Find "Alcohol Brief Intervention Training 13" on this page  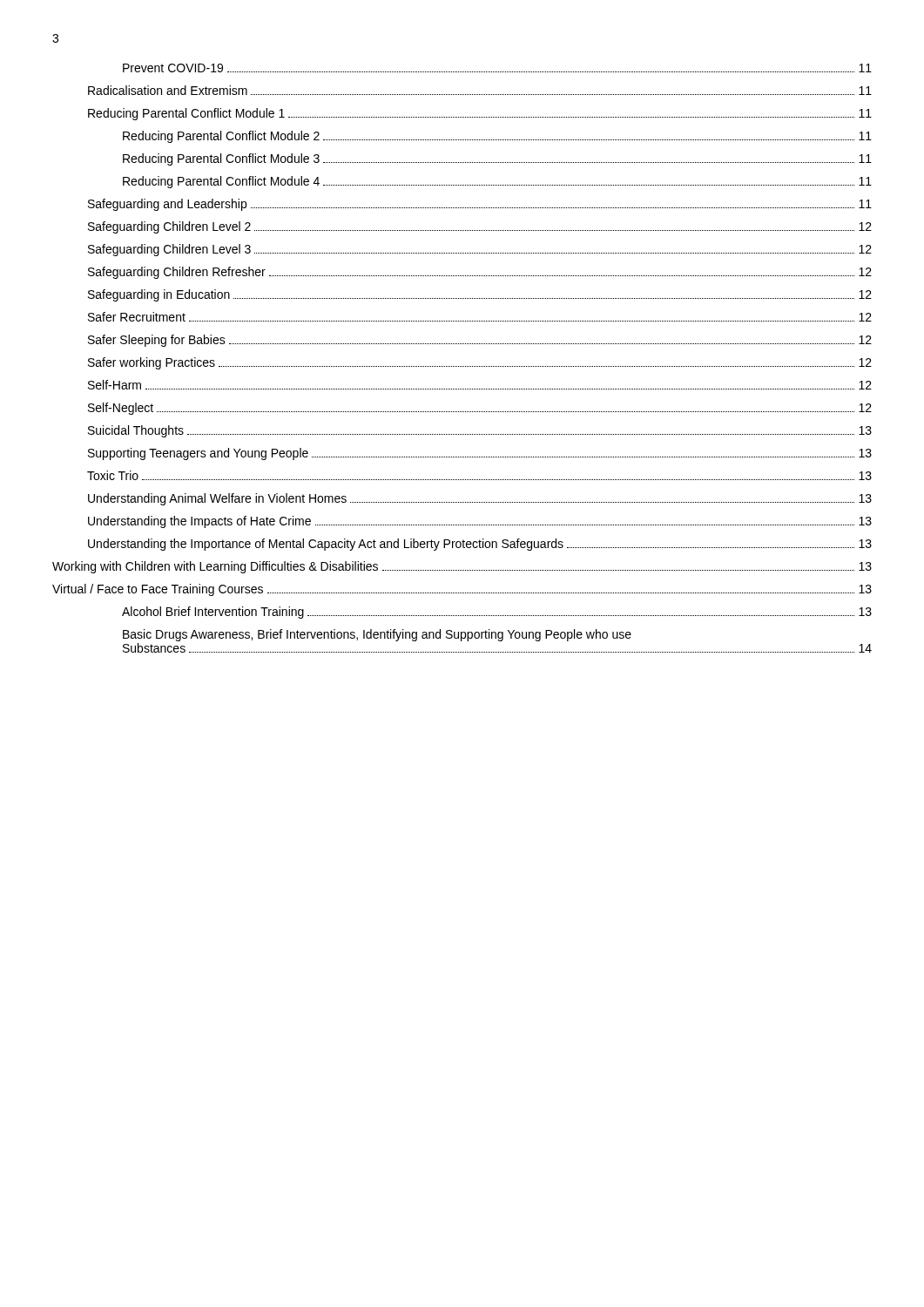coord(497,612)
